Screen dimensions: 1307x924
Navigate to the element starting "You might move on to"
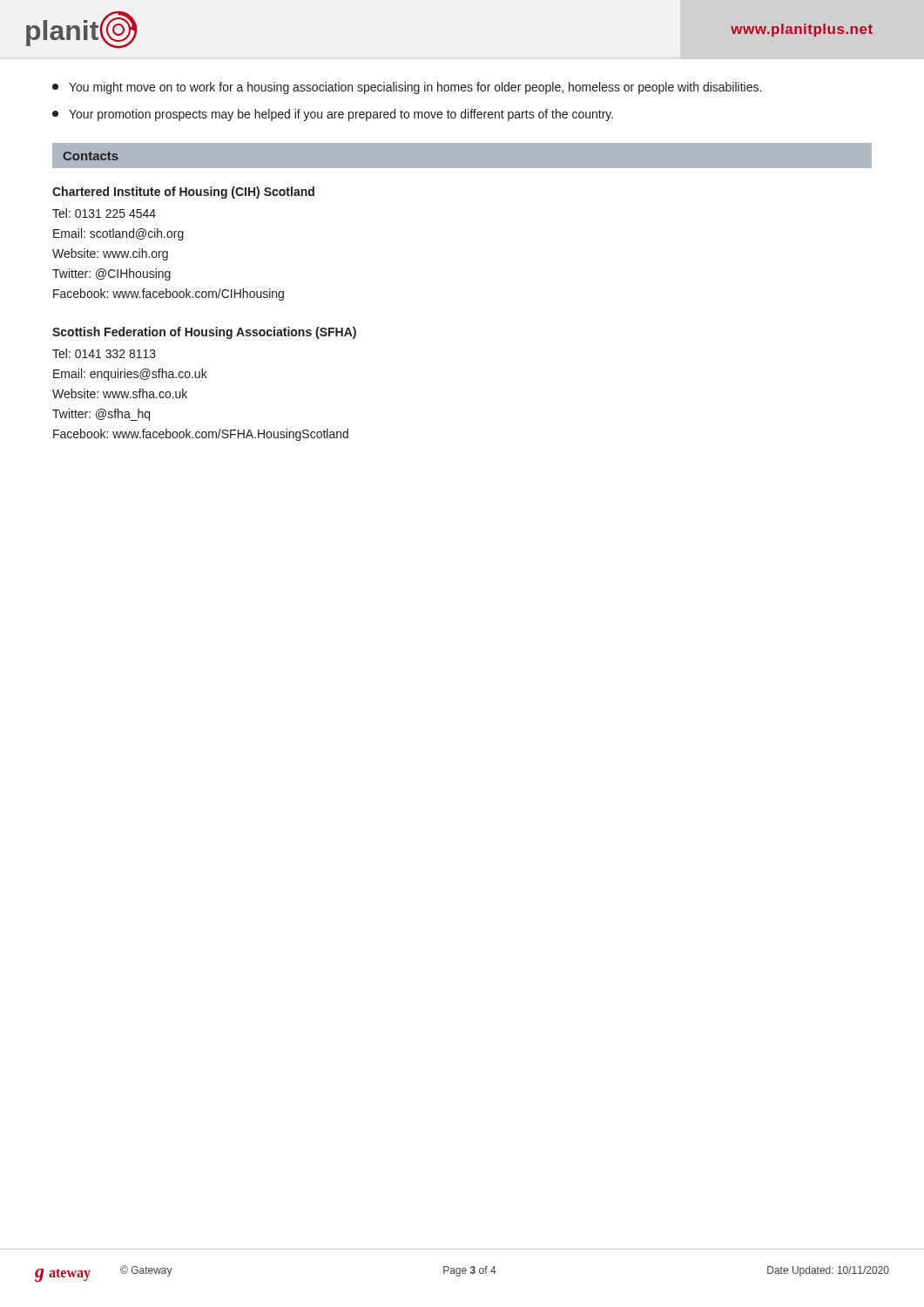(407, 88)
